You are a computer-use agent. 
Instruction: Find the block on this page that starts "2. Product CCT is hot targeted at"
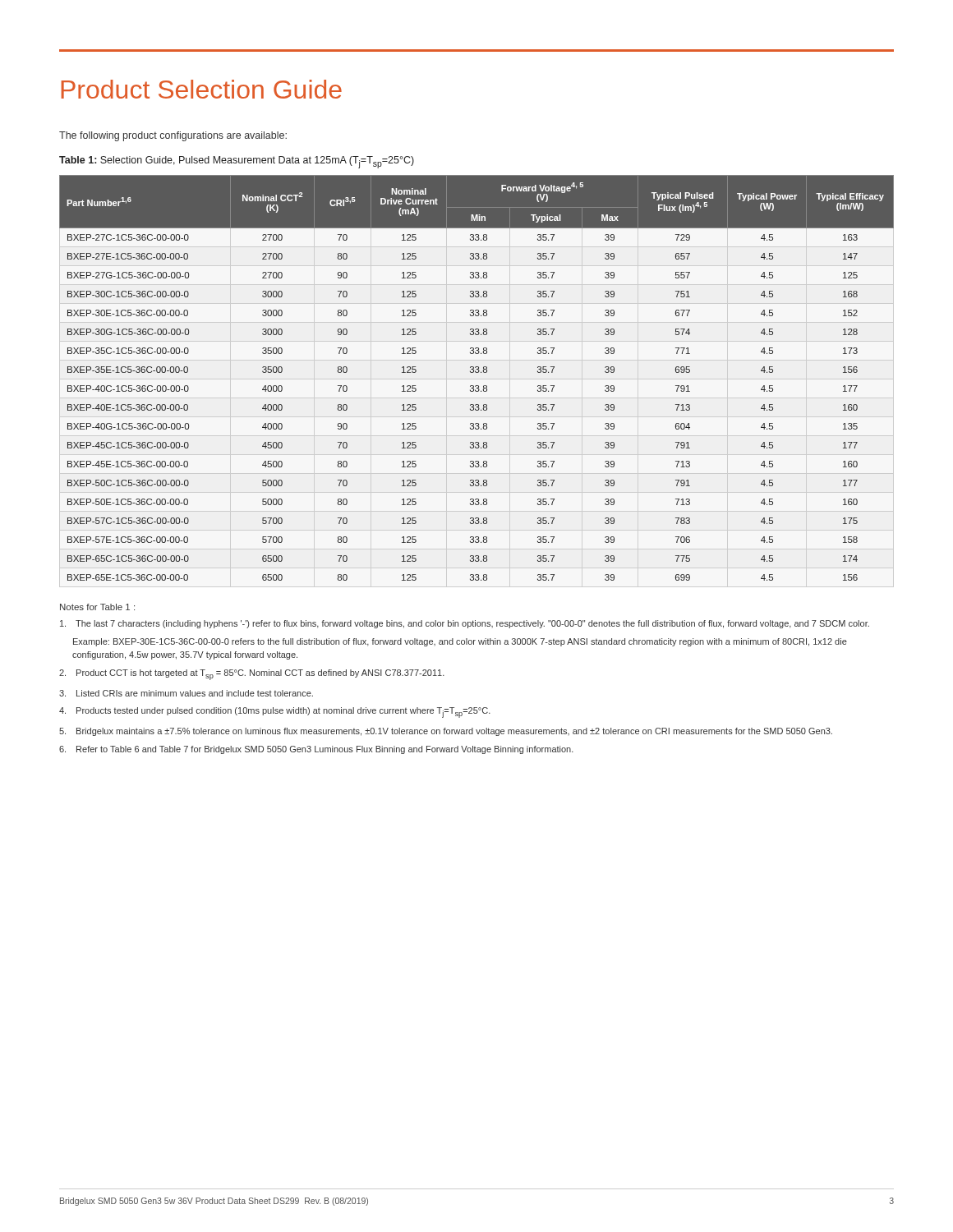click(252, 673)
